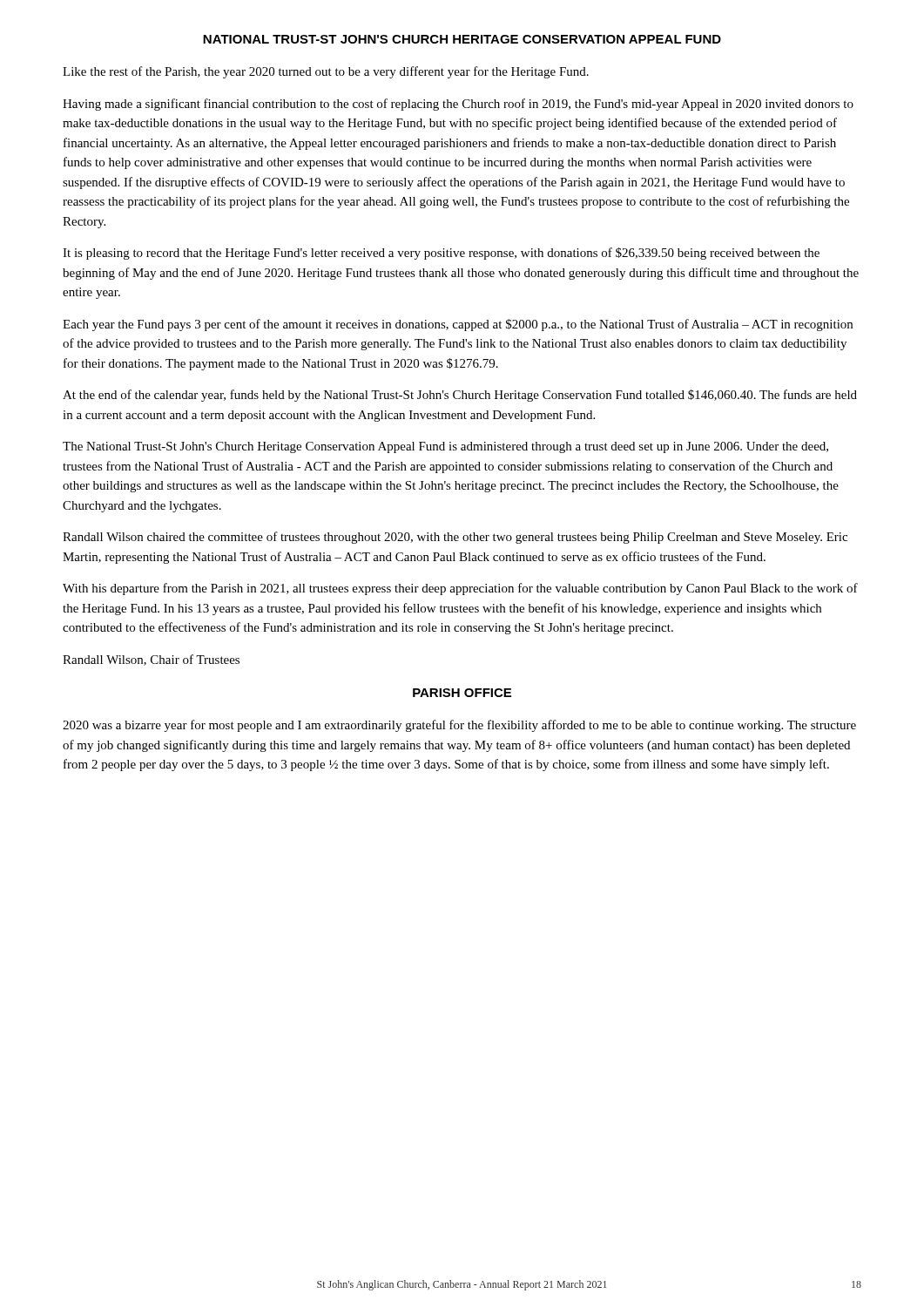Navigate to the text starting "It is pleasing to"

(x=461, y=272)
